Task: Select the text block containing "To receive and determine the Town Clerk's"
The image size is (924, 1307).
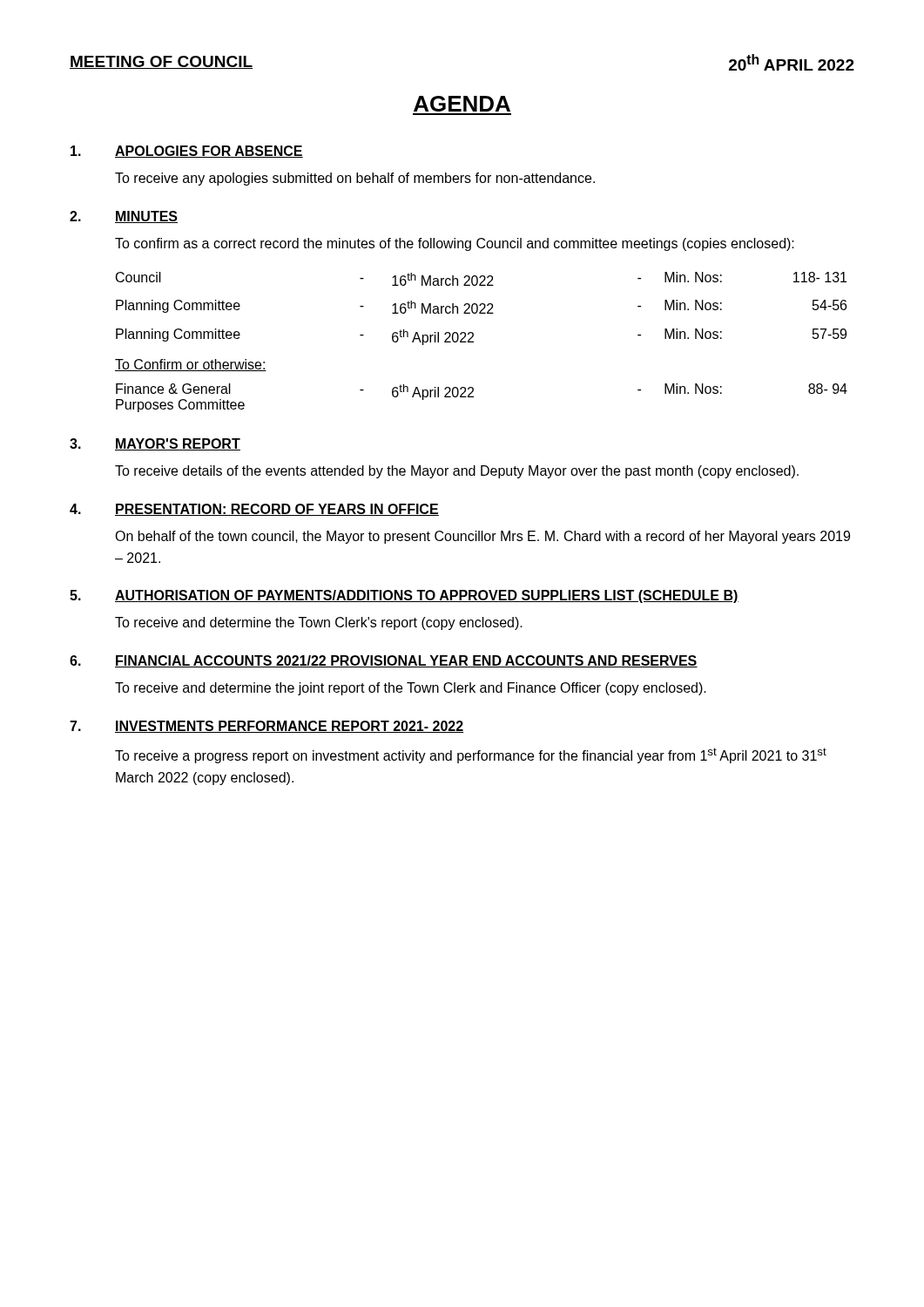Action: coord(319,623)
